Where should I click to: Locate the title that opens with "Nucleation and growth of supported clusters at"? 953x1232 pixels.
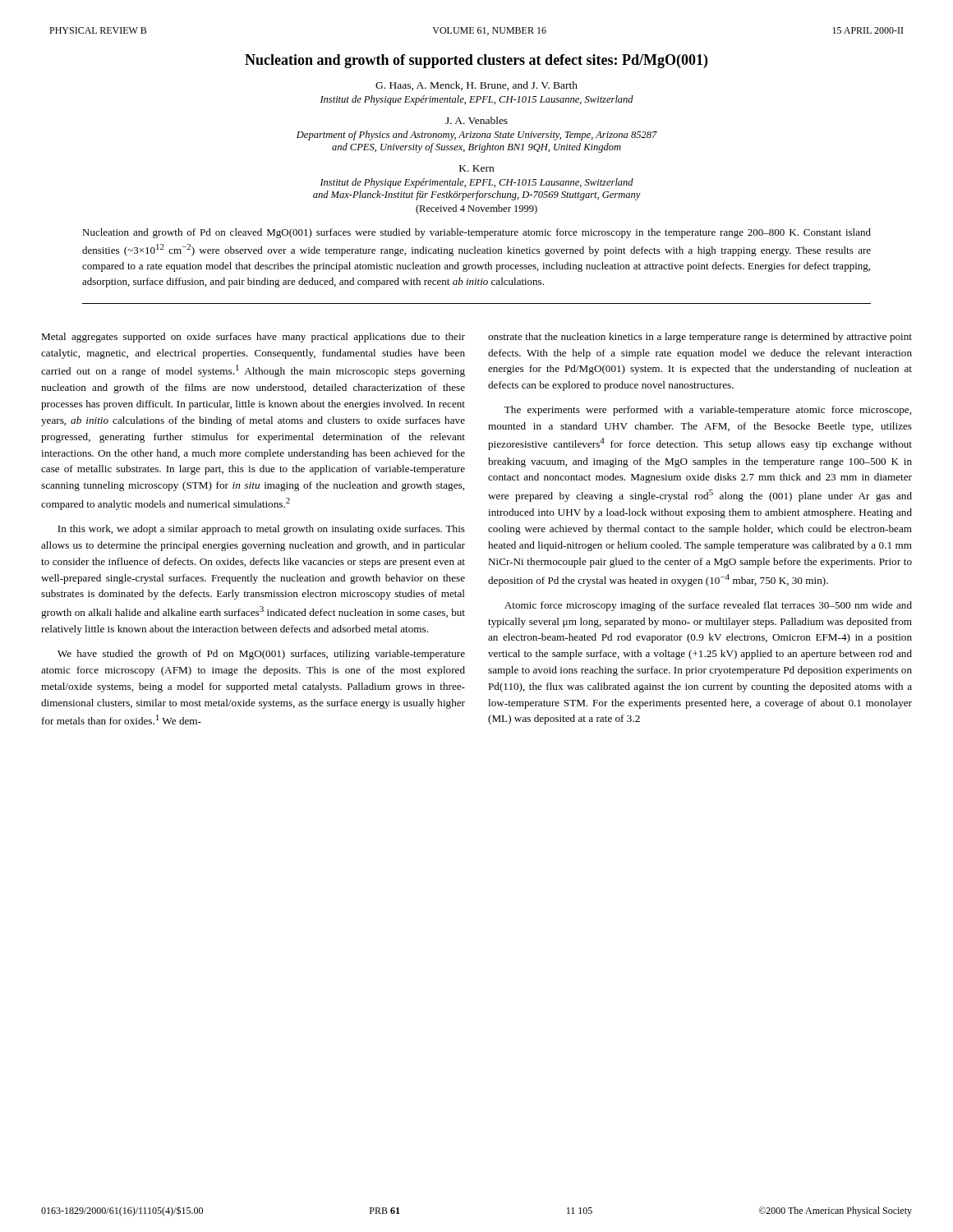coord(476,60)
